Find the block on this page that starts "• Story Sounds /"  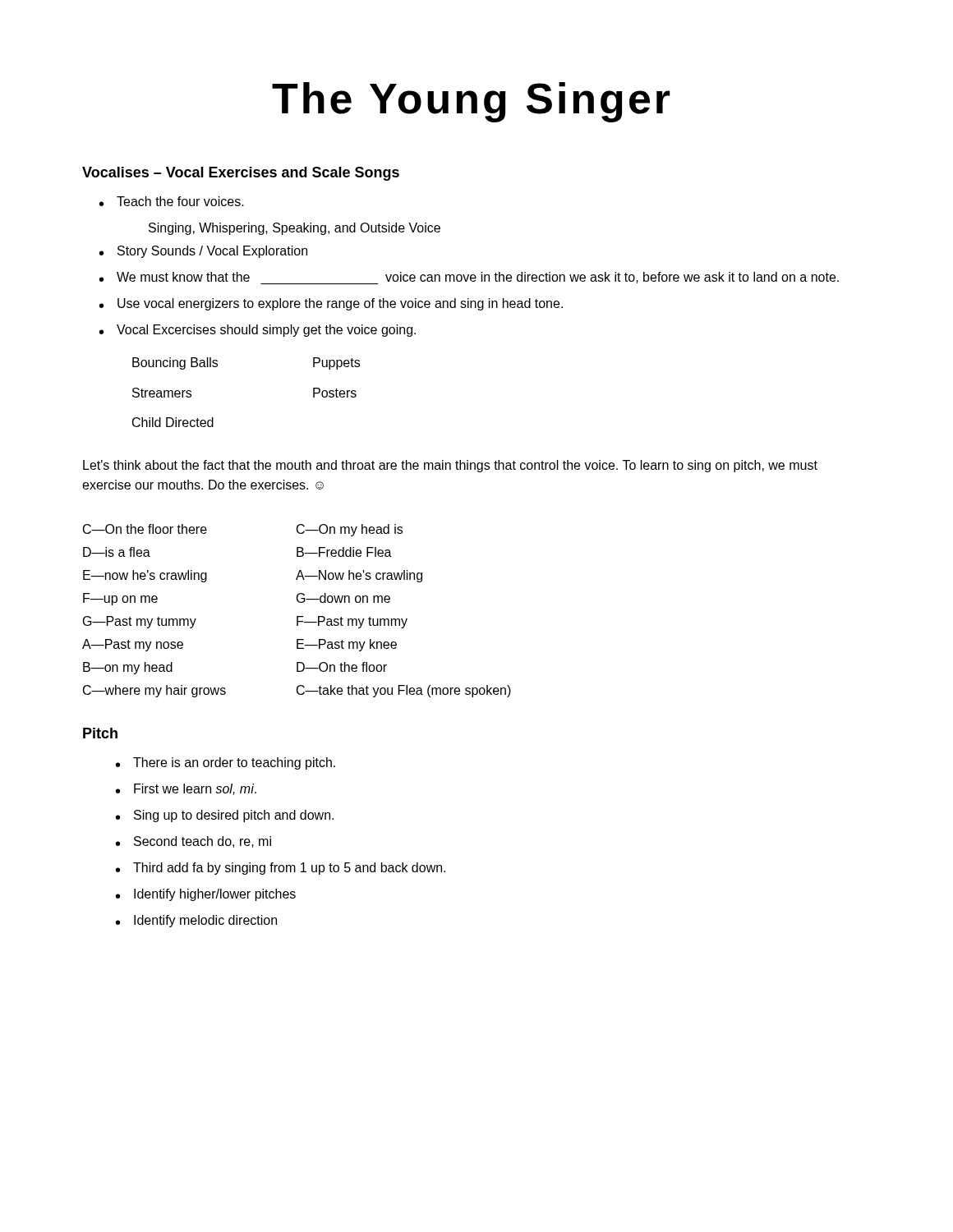[x=203, y=253]
